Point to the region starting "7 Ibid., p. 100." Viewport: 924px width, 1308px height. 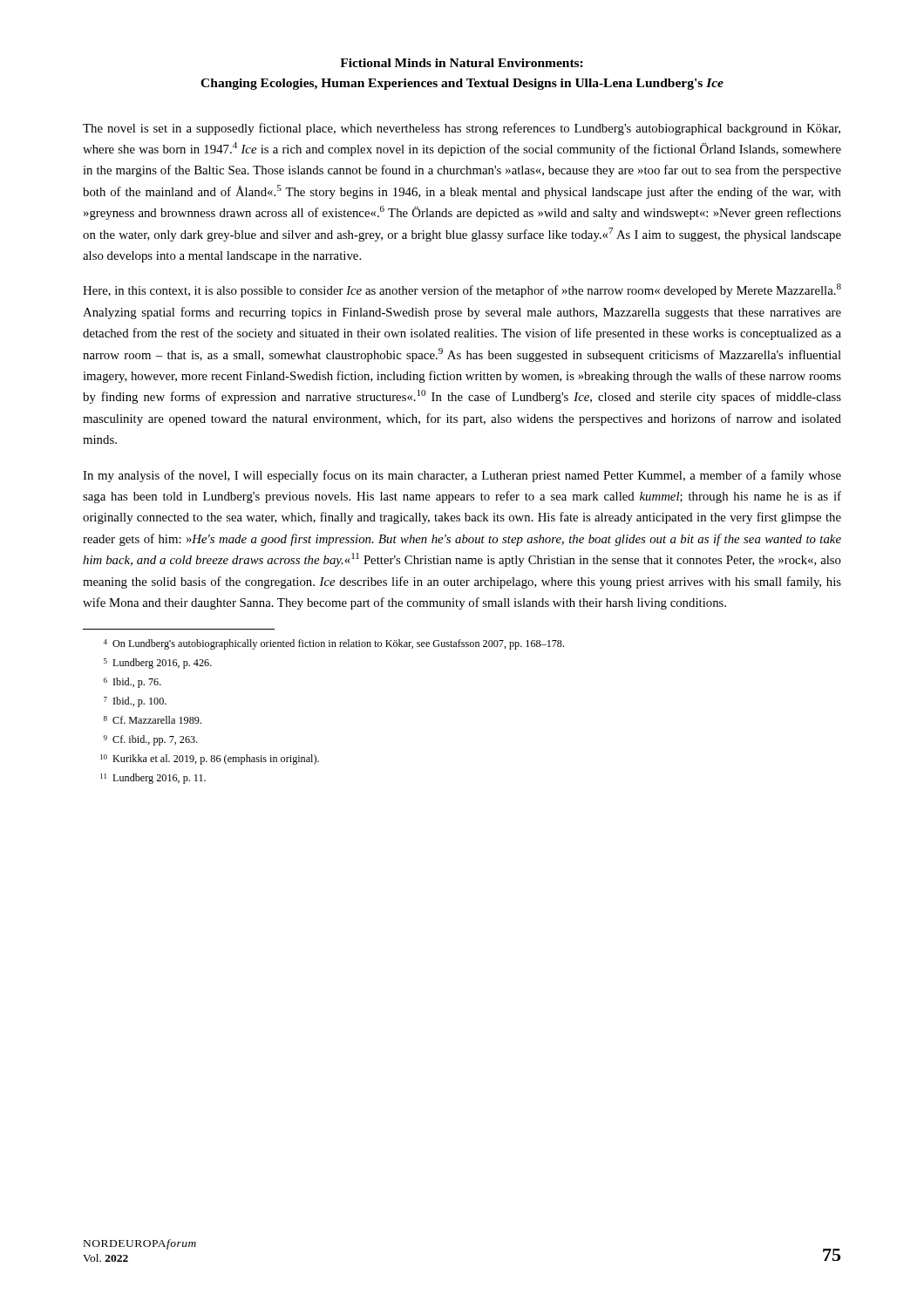[x=135, y=702]
